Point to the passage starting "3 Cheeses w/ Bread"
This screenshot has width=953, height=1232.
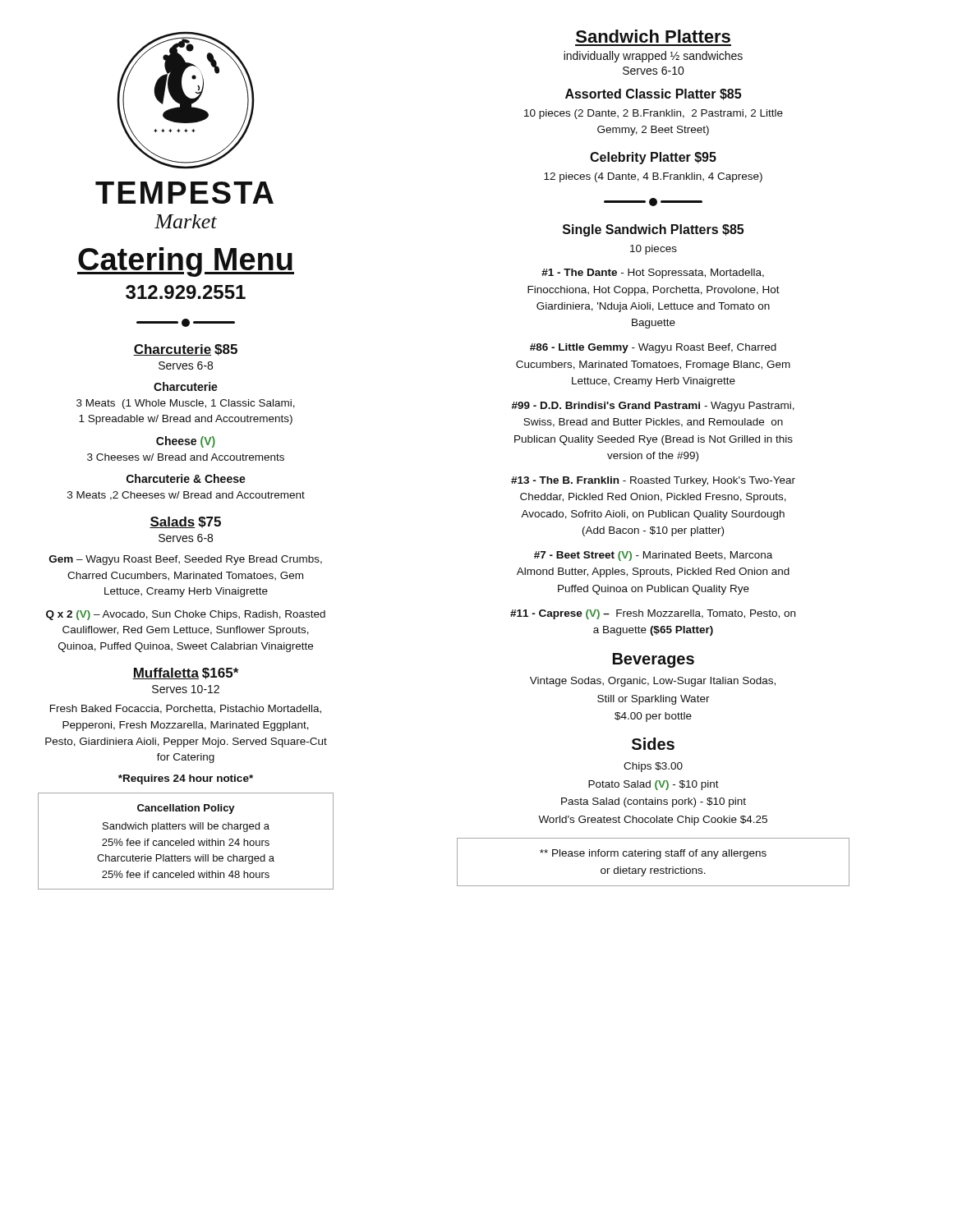(x=186, y=457)
